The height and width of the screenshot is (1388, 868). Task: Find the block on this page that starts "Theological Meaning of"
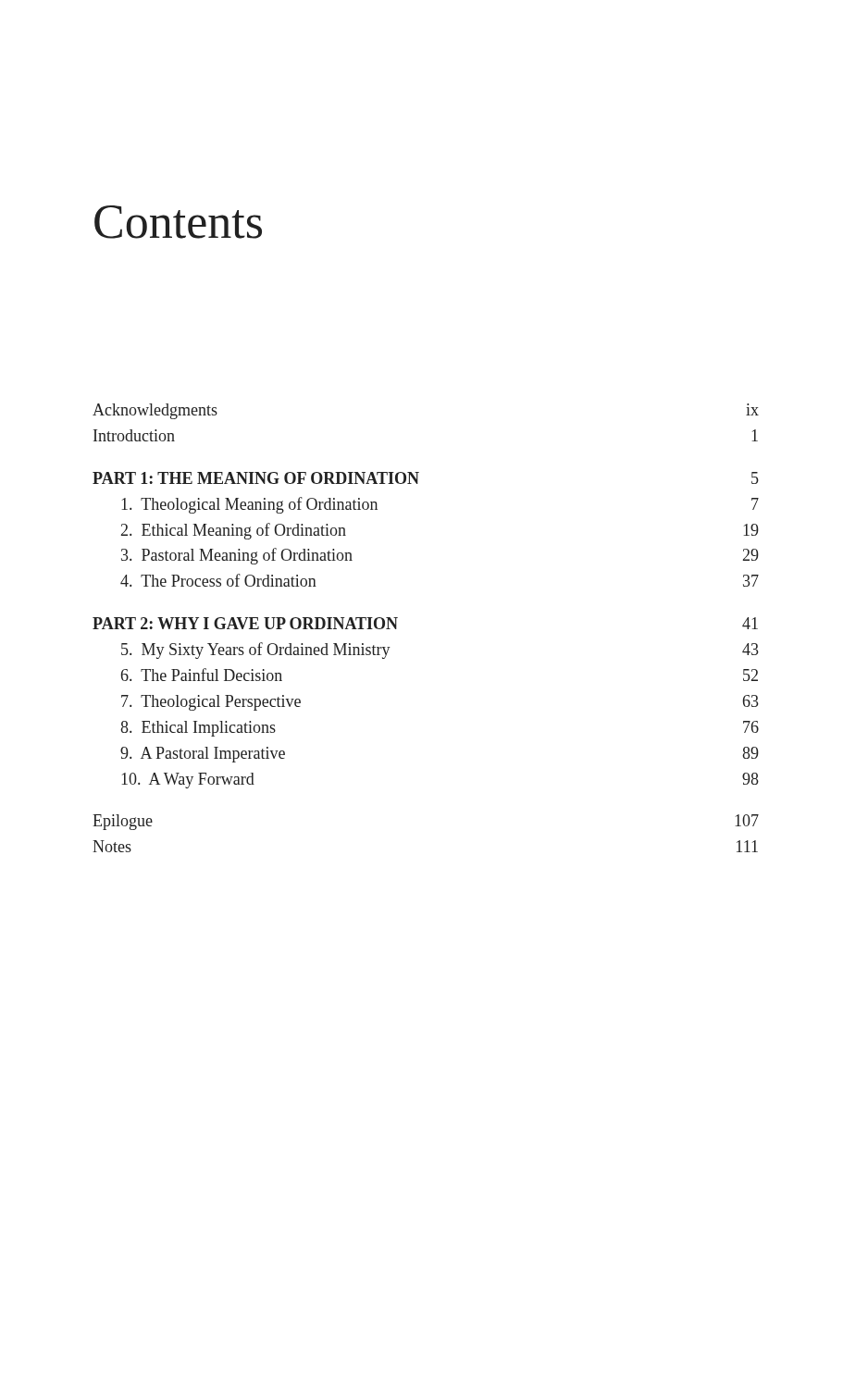click(x=253, y=505)
